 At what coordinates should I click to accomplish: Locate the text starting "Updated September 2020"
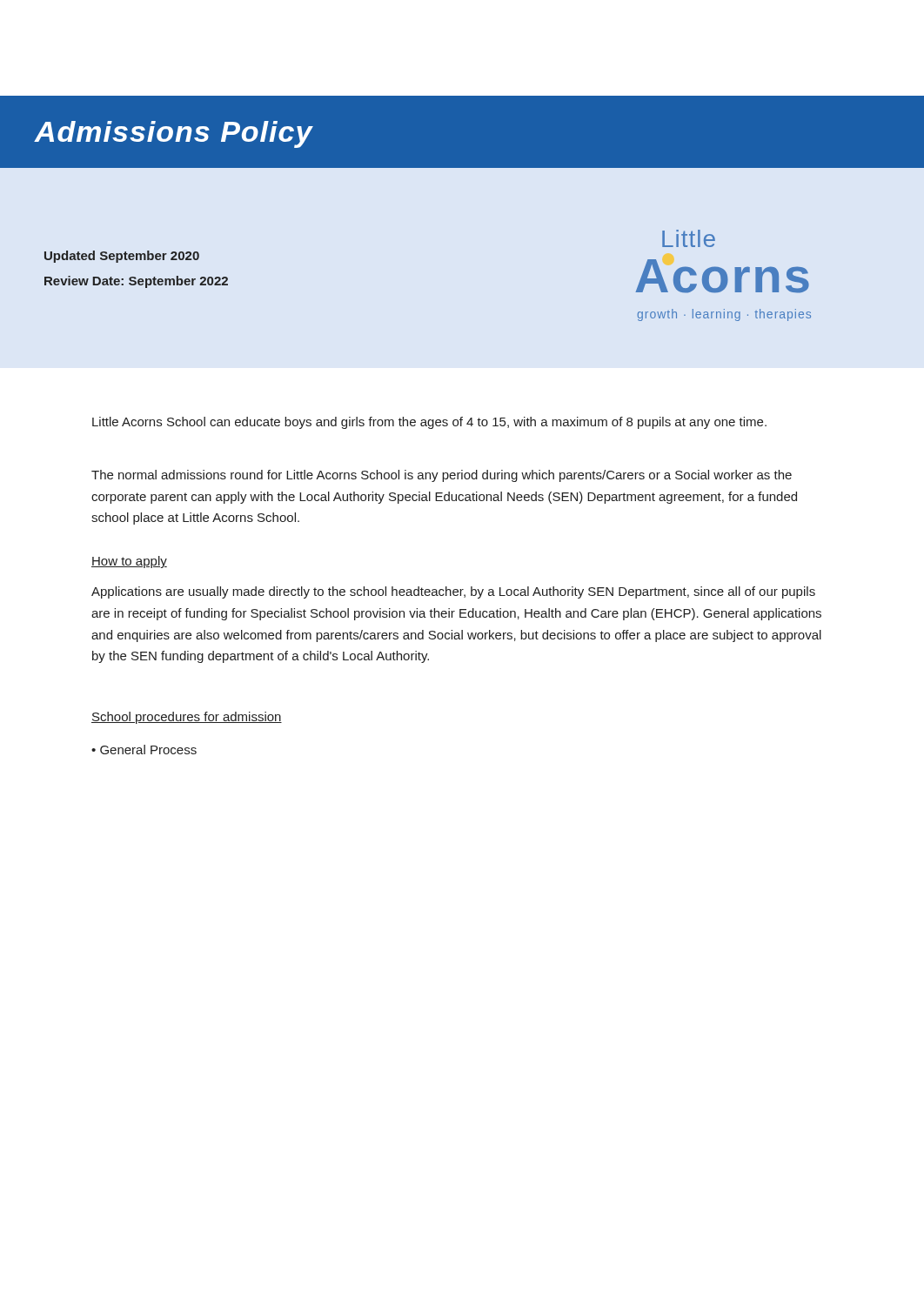[122, 257]
